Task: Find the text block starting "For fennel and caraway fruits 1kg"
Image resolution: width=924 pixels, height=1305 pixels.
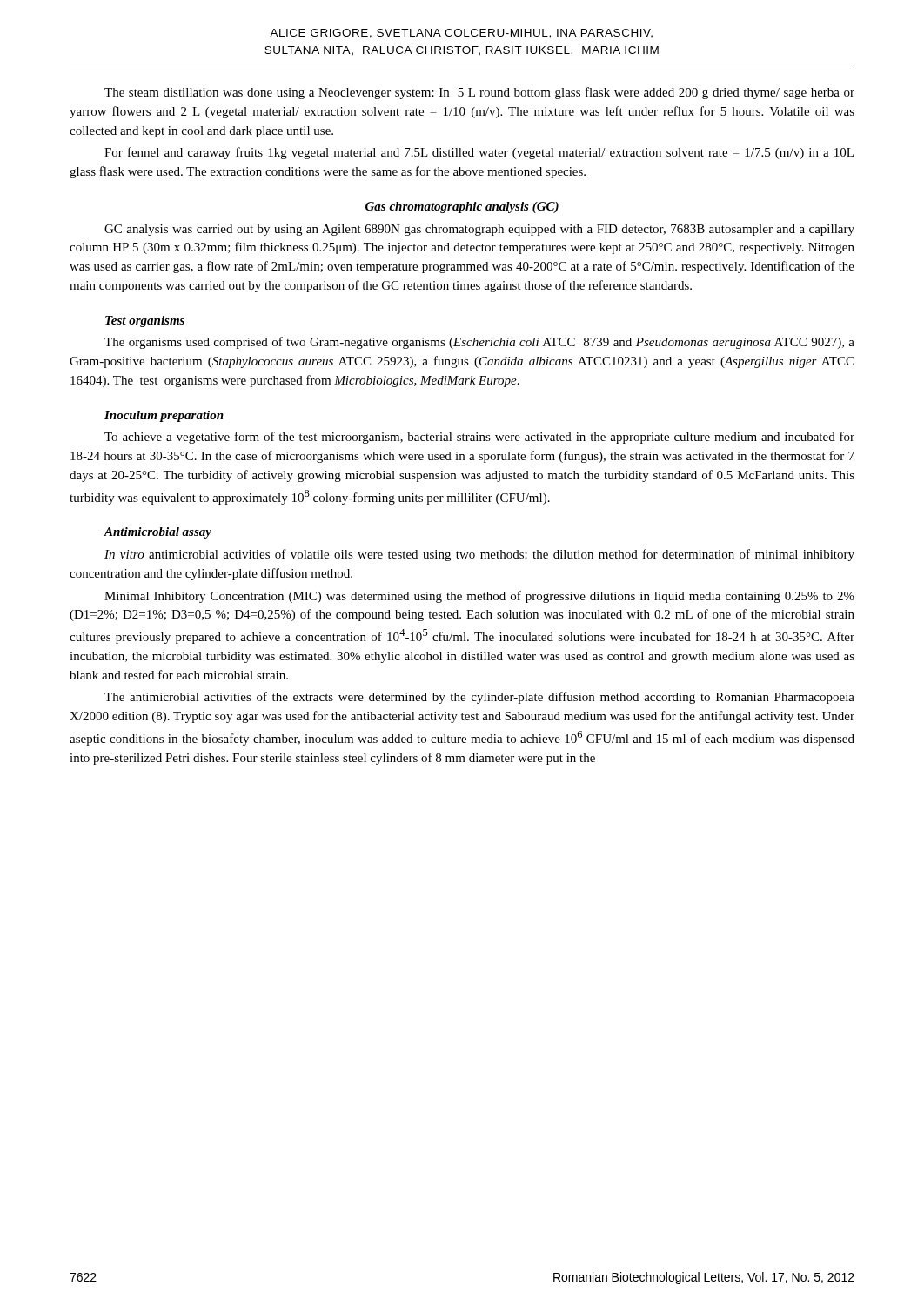Action: click(x=462, y=163)
